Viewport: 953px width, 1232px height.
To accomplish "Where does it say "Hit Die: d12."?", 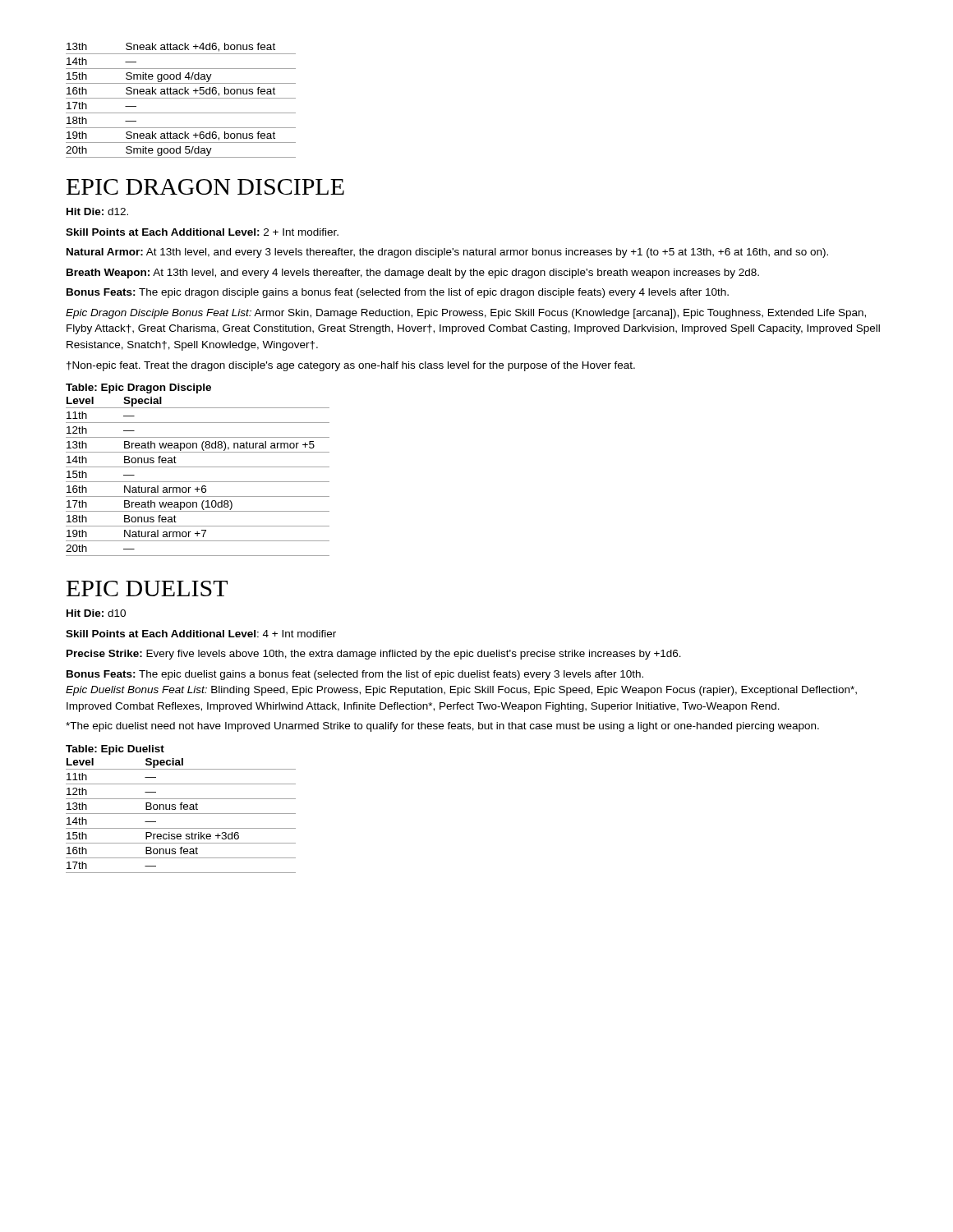I will click(x=97, y=211).
